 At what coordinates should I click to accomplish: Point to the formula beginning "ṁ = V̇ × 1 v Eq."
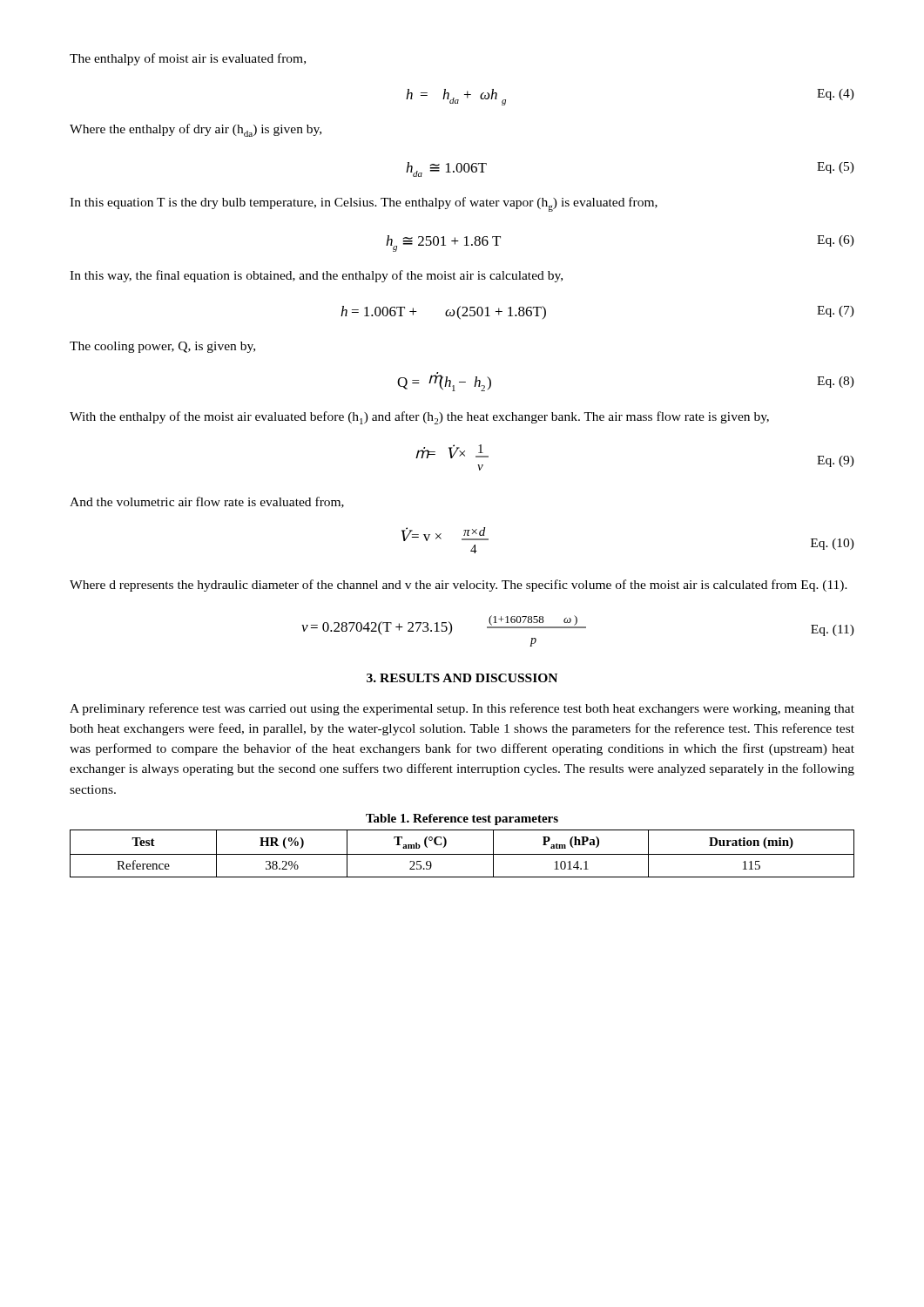click(x=462, y=460)
